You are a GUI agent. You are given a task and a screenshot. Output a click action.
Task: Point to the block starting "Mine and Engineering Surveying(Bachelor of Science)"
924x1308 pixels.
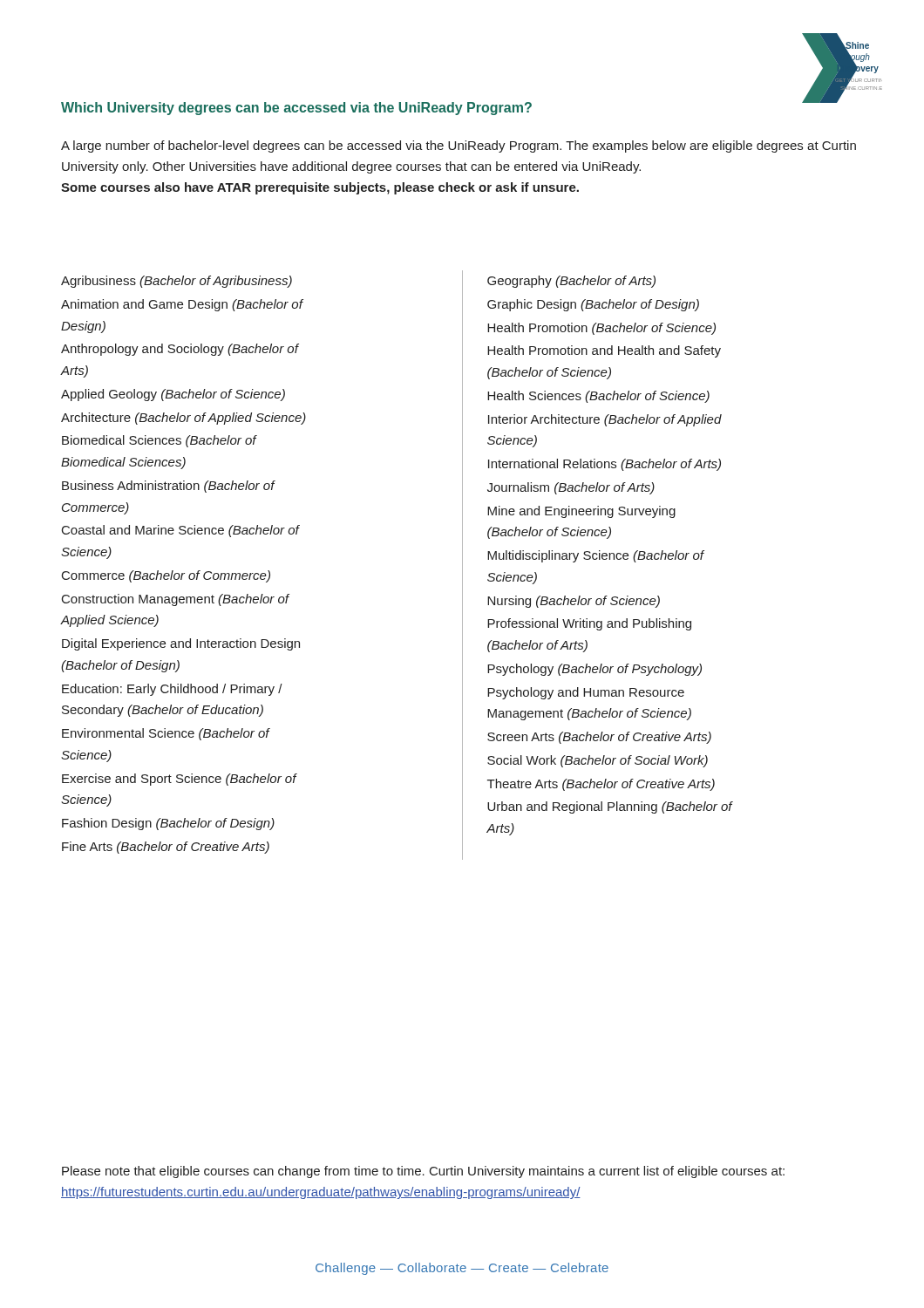click(581, 521)
